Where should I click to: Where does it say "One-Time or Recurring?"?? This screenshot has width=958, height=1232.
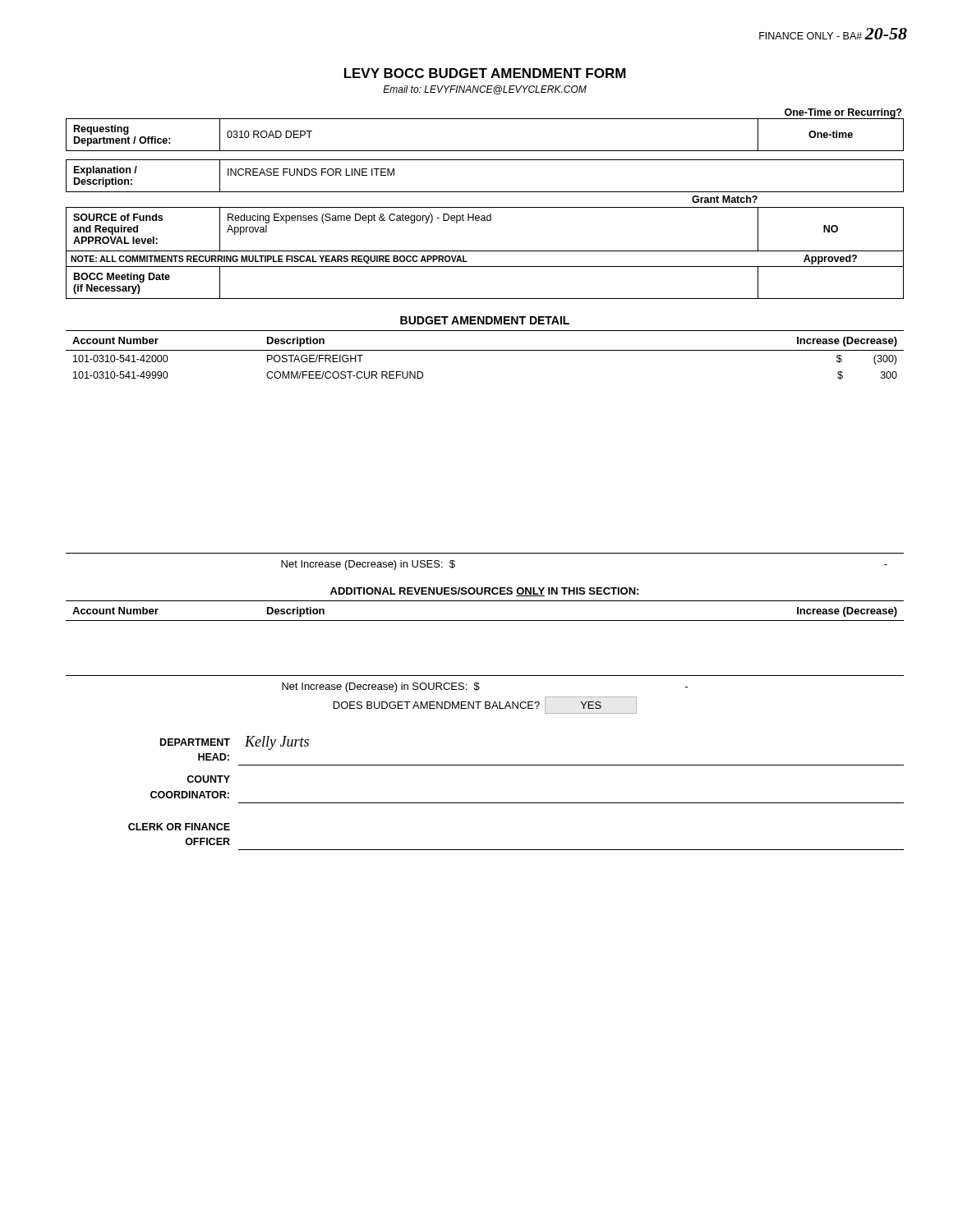pos(843,113)
